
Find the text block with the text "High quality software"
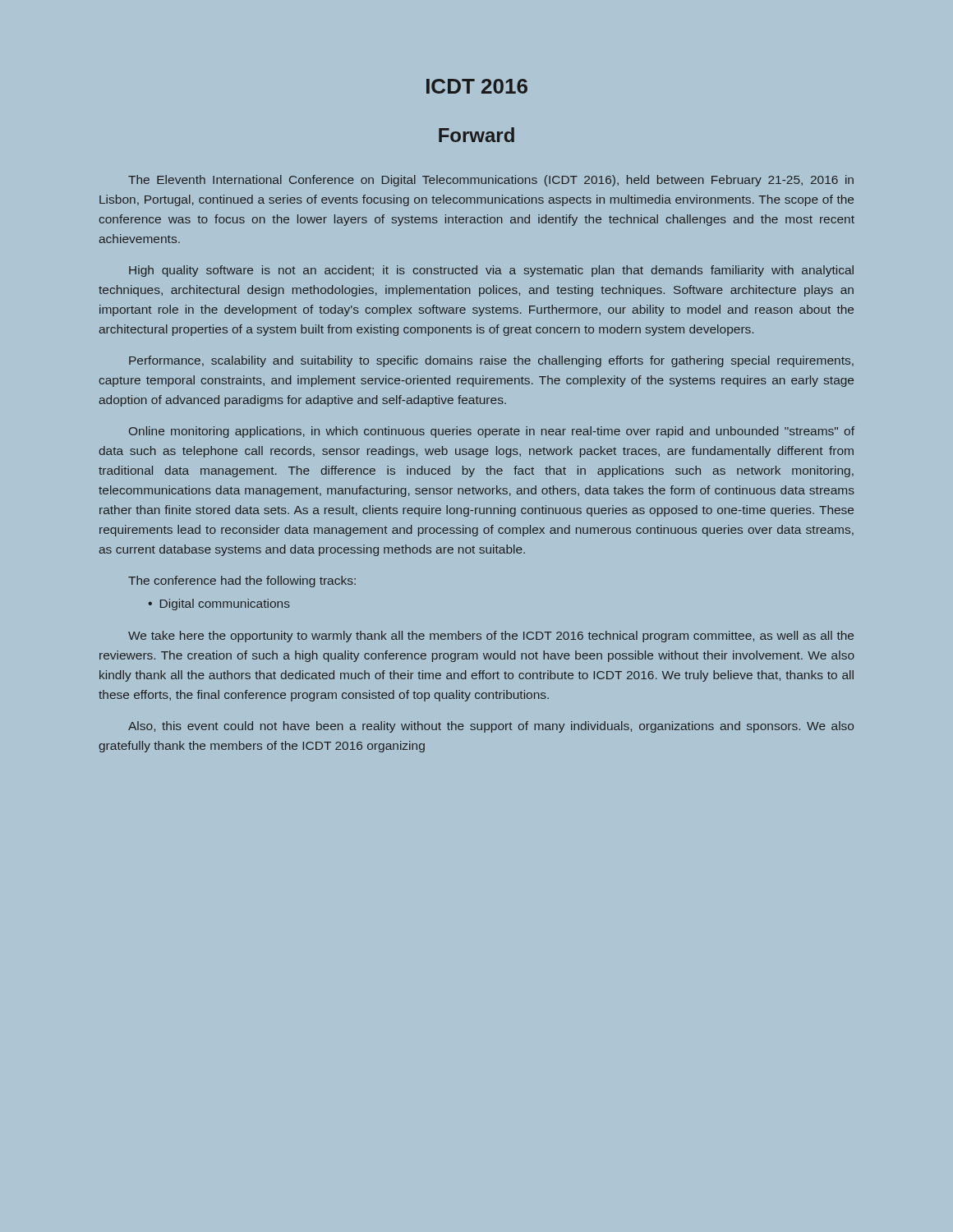pos(476,299)
